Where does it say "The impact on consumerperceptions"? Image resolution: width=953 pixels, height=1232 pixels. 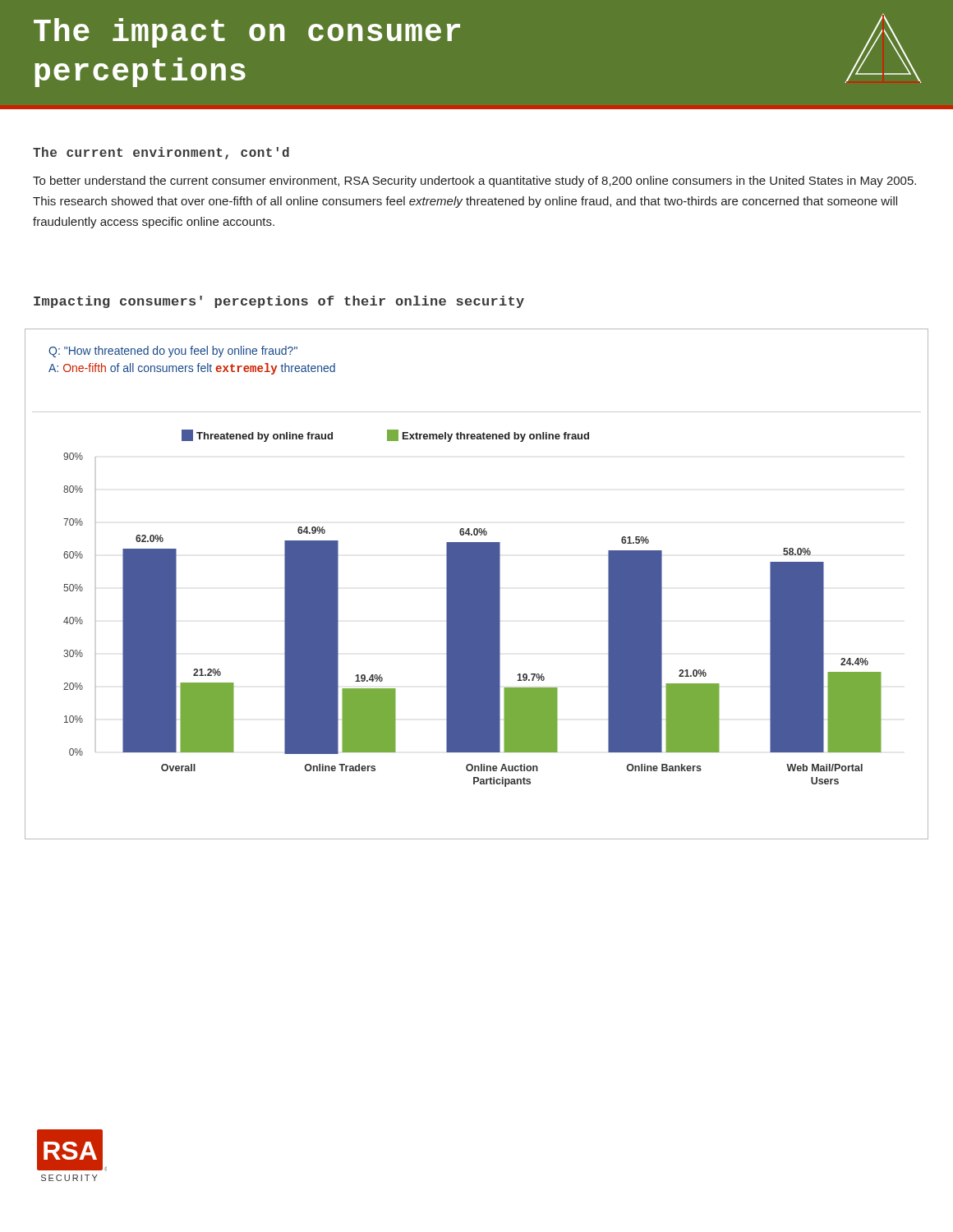pos(248,52)
